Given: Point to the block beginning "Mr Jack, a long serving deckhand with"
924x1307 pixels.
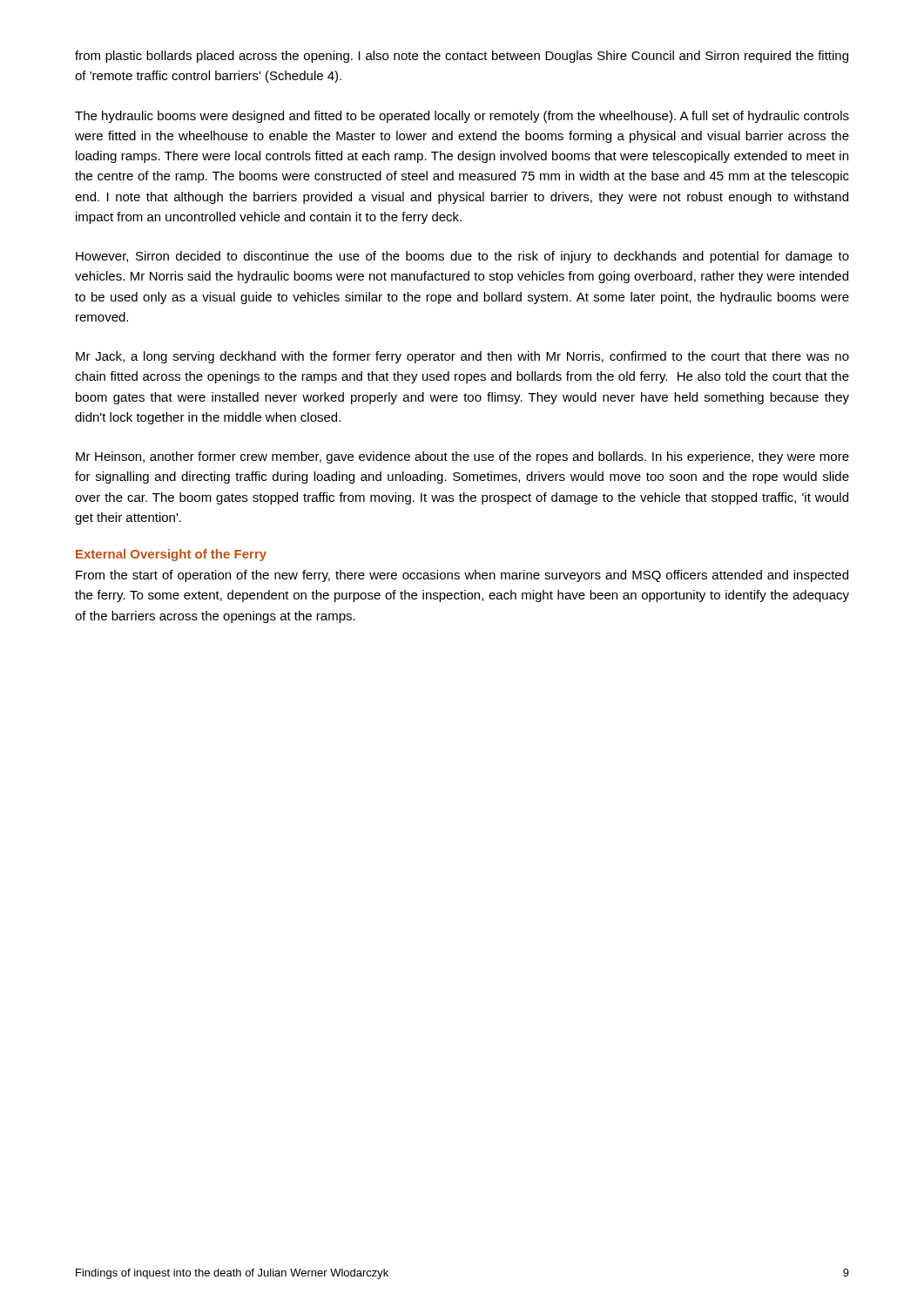Looking at the screenshot, I should [462, 386].
